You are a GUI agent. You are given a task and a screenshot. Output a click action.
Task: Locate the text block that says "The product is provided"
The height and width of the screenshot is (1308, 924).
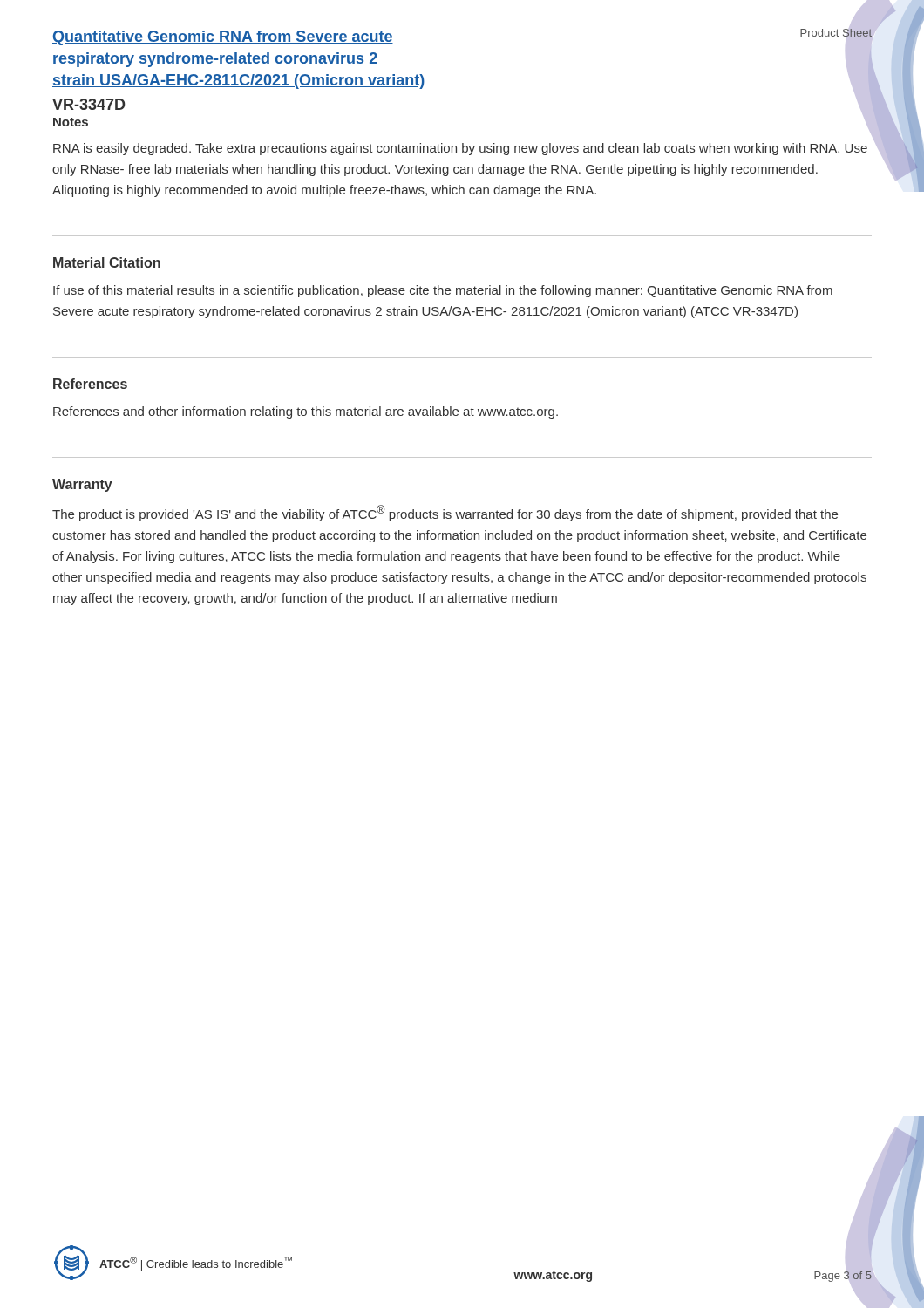[x=460, y=554]
